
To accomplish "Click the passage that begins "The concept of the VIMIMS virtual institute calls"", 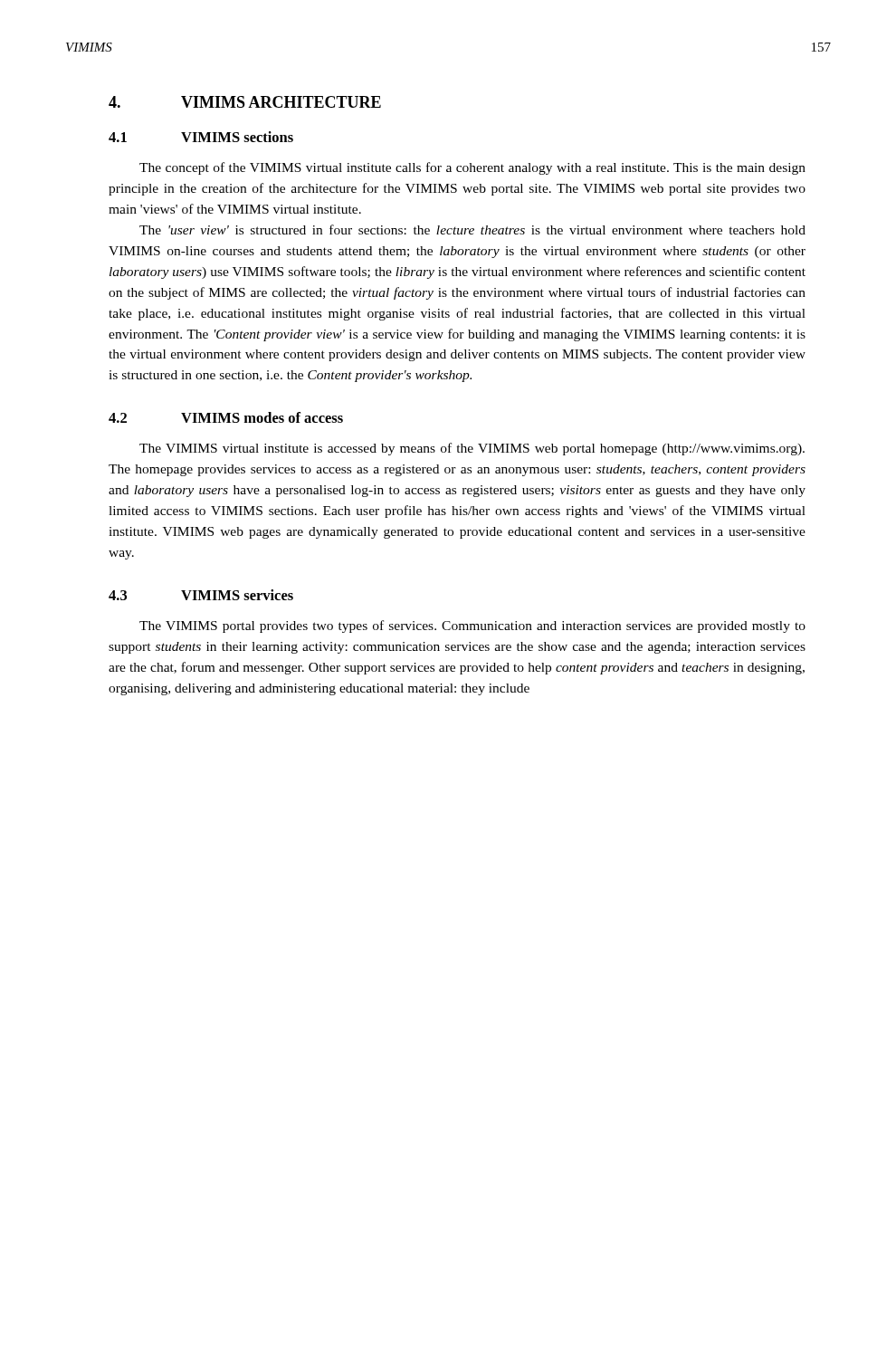I will pos(457,189).
